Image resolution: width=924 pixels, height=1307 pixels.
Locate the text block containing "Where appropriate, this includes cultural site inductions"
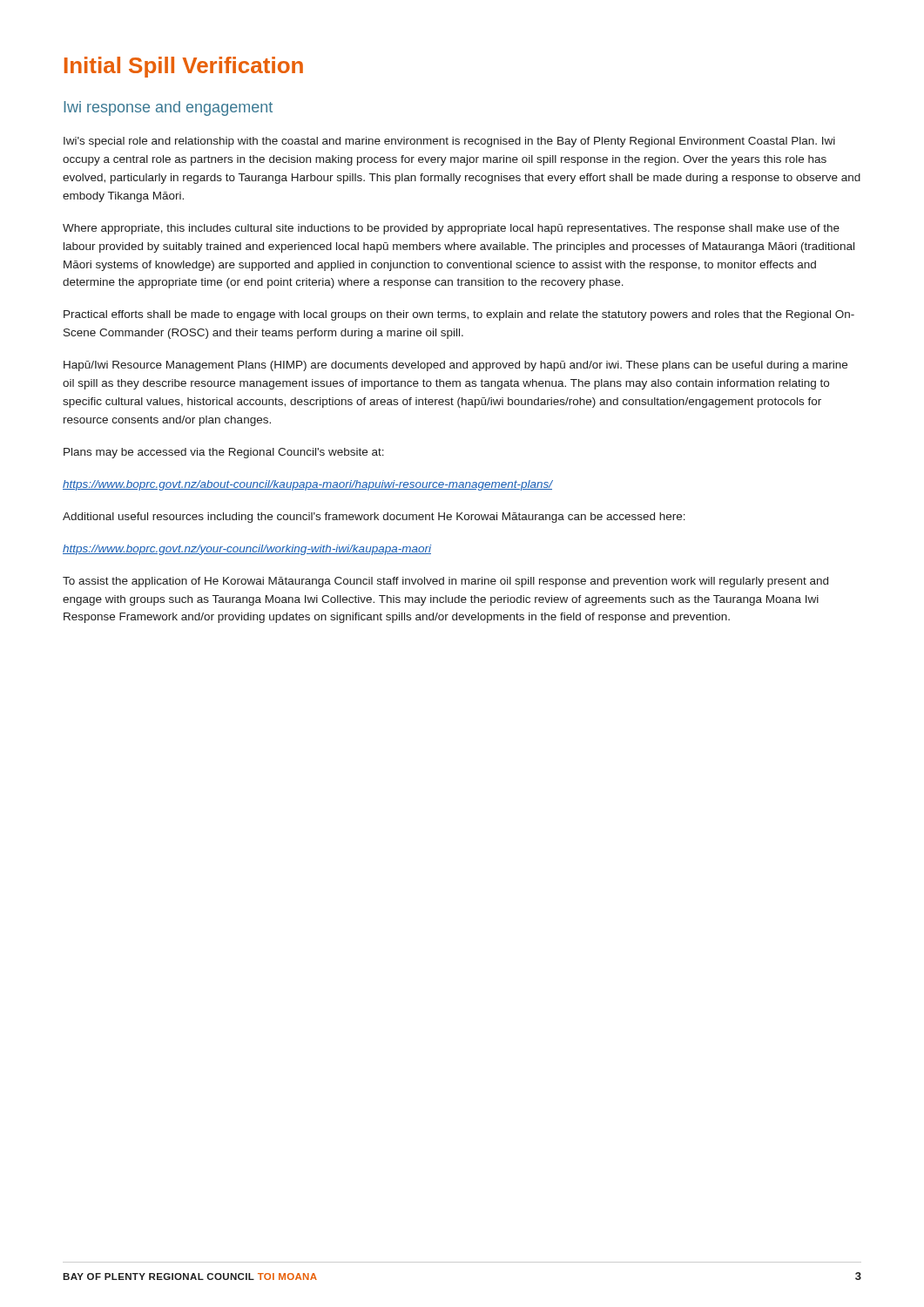click(459, 255)
